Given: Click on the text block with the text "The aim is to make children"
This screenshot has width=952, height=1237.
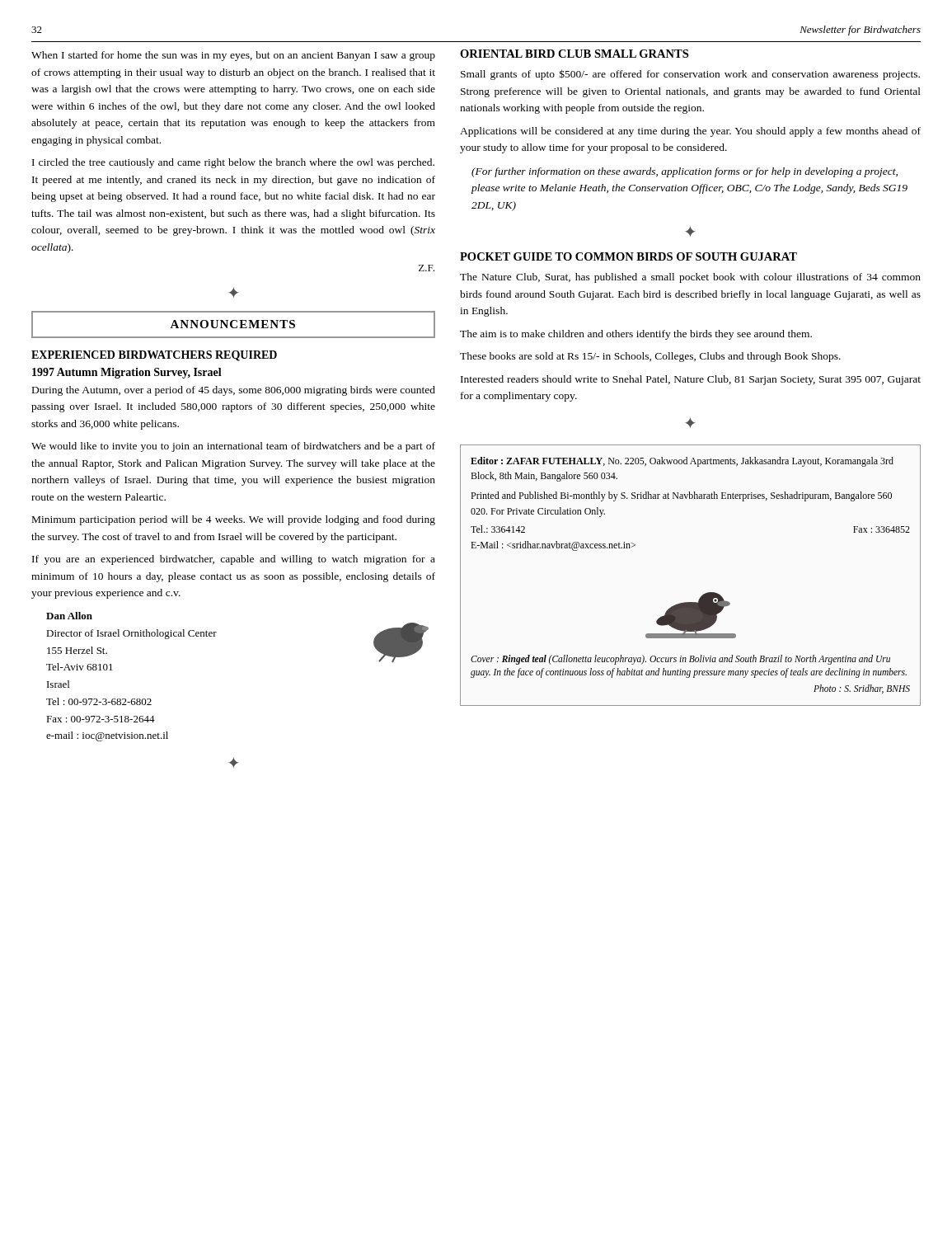Looking at the screenshot, I should point(690,334).
